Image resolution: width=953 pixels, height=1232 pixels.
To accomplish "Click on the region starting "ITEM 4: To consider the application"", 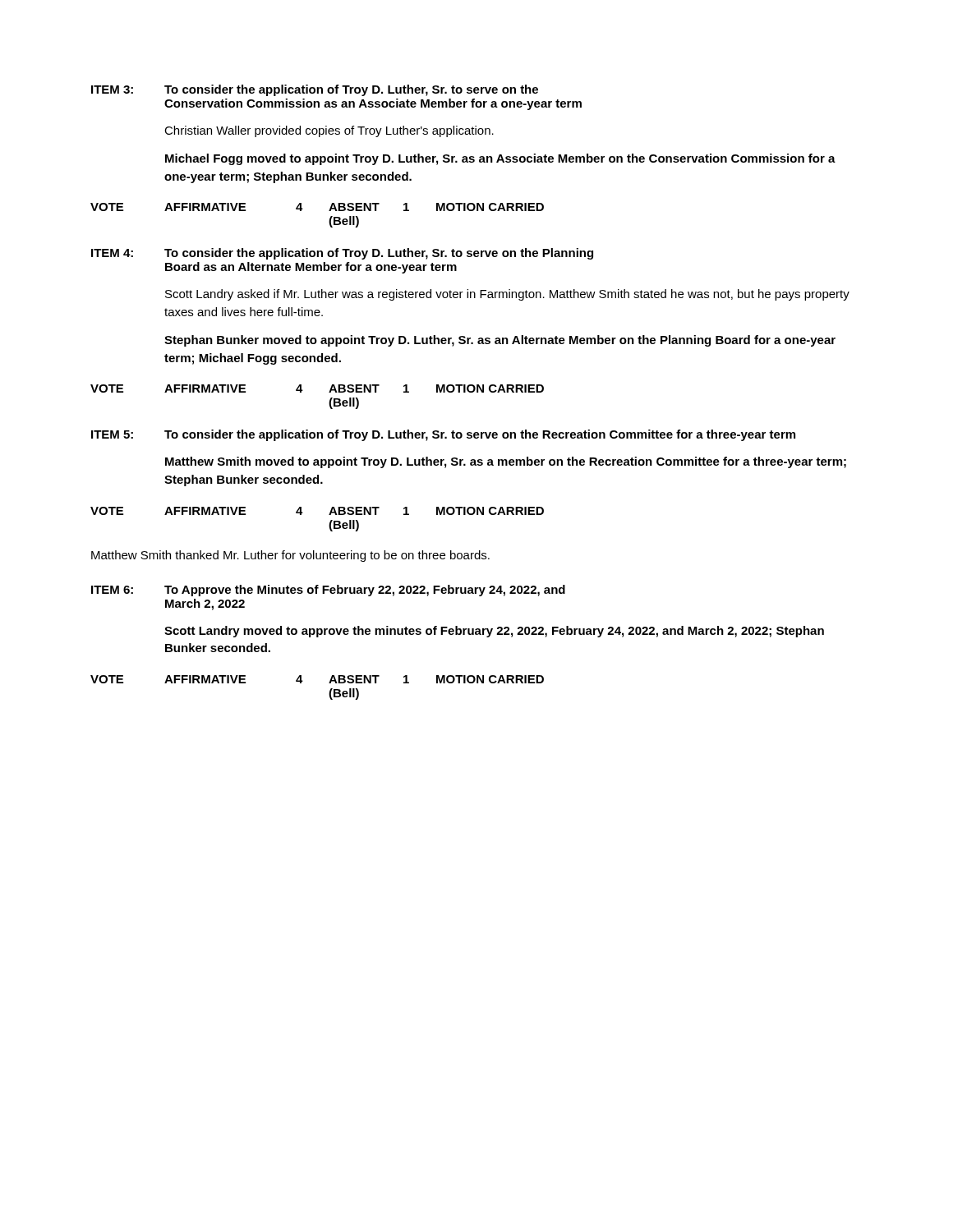I will [x=342, y=260].
